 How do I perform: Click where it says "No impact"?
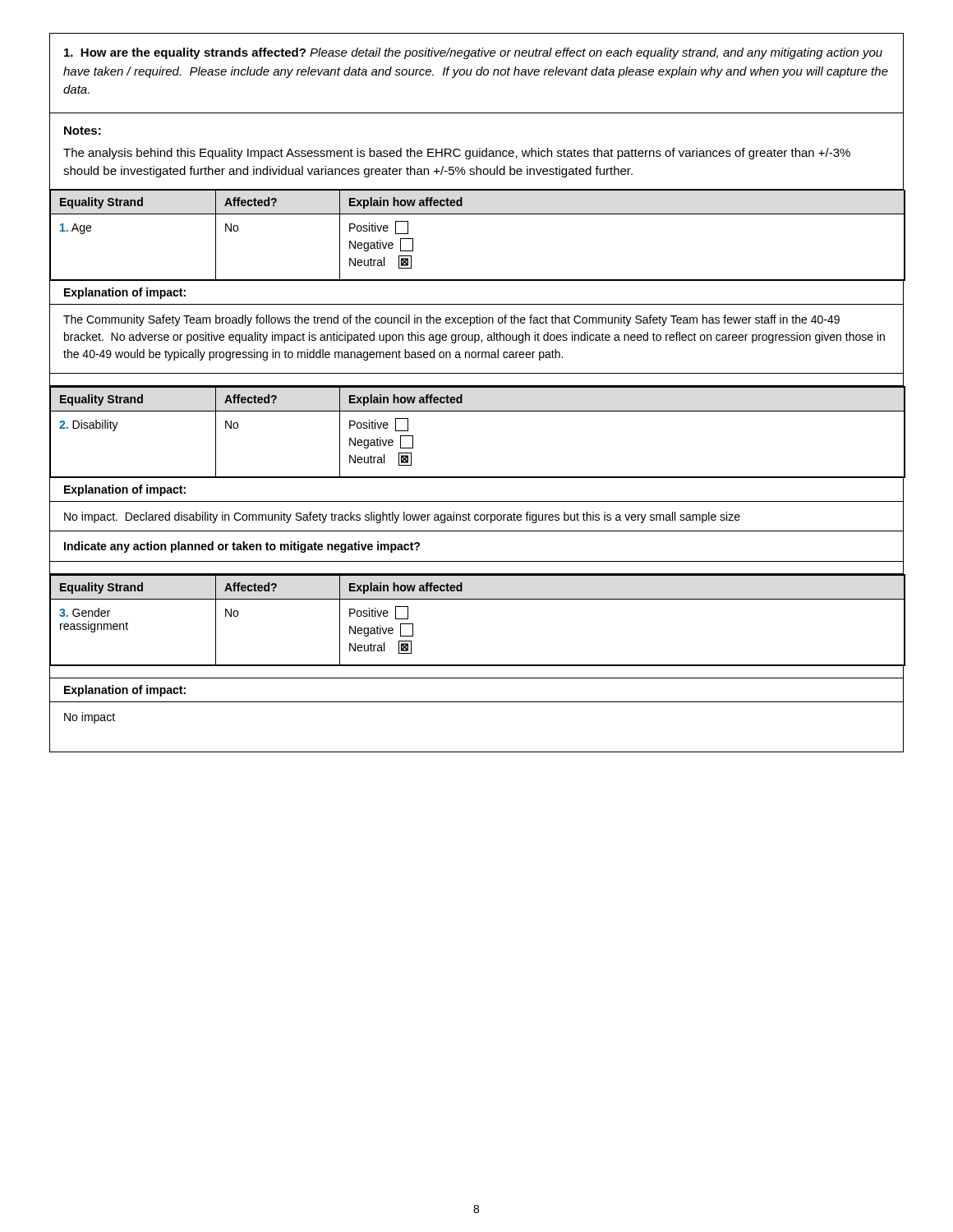(x=89, y=717)
